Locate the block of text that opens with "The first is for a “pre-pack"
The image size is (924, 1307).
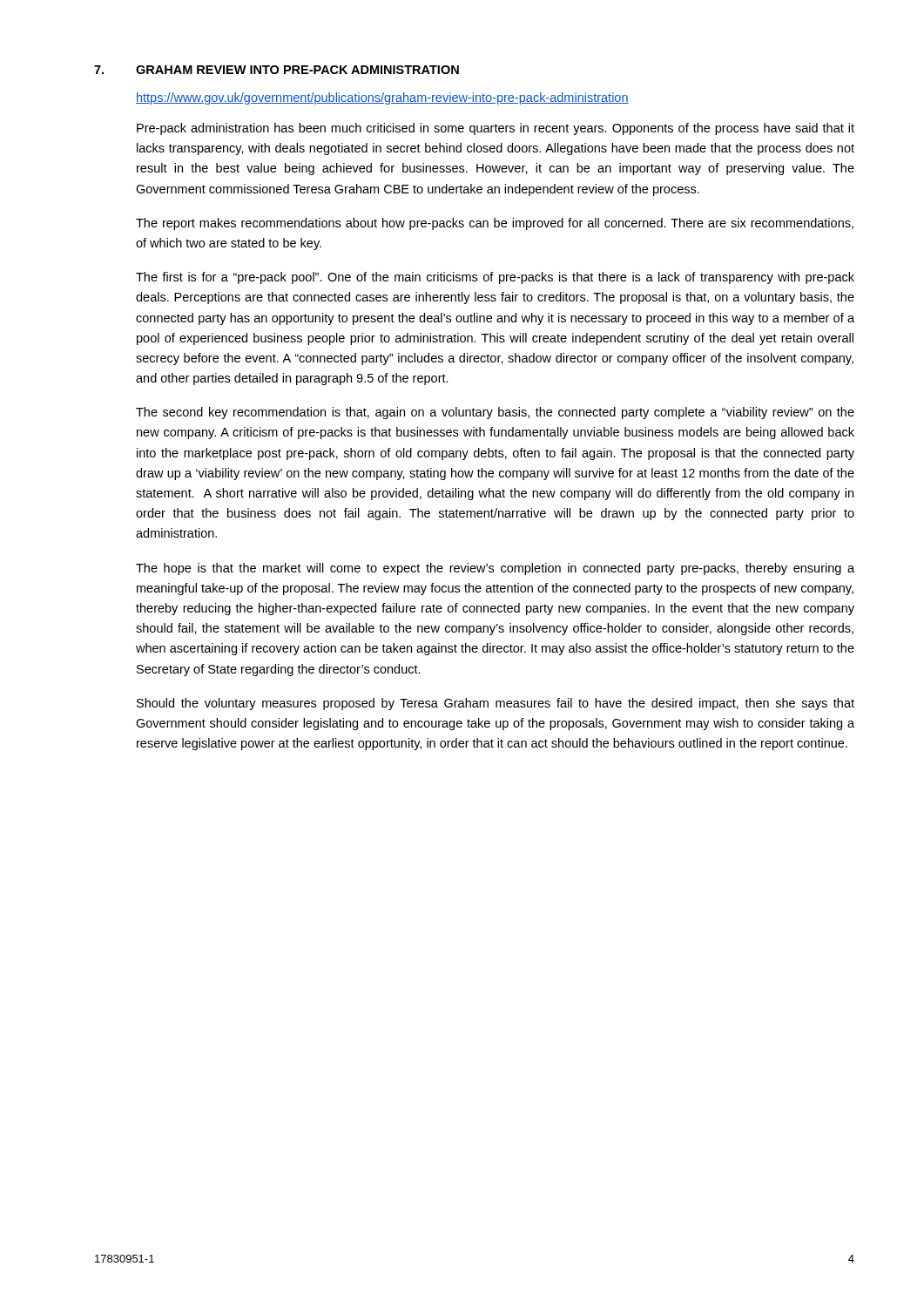tap(495, 328)
